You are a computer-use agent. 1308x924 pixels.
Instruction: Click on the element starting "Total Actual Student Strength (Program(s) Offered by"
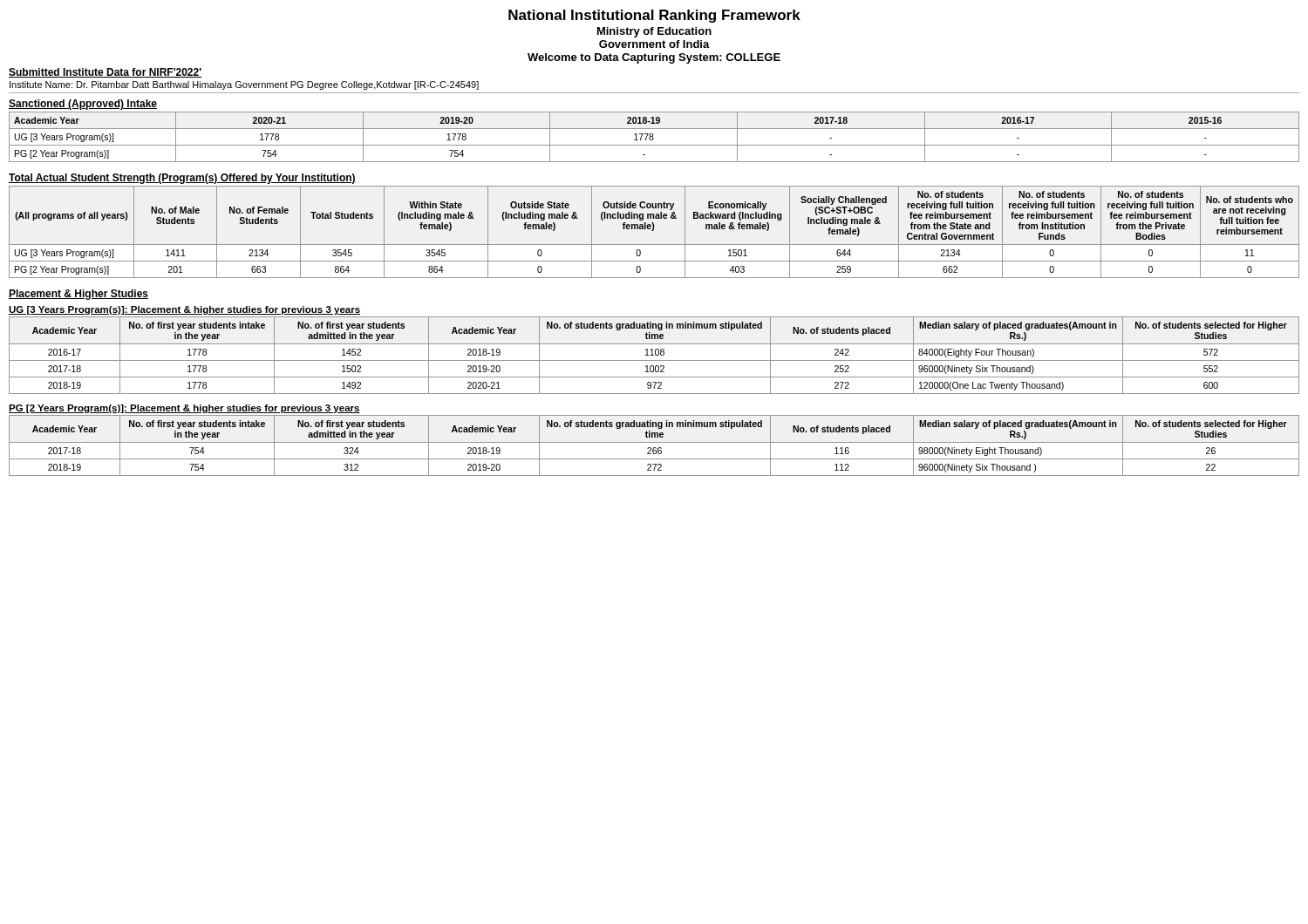[182, 178]
